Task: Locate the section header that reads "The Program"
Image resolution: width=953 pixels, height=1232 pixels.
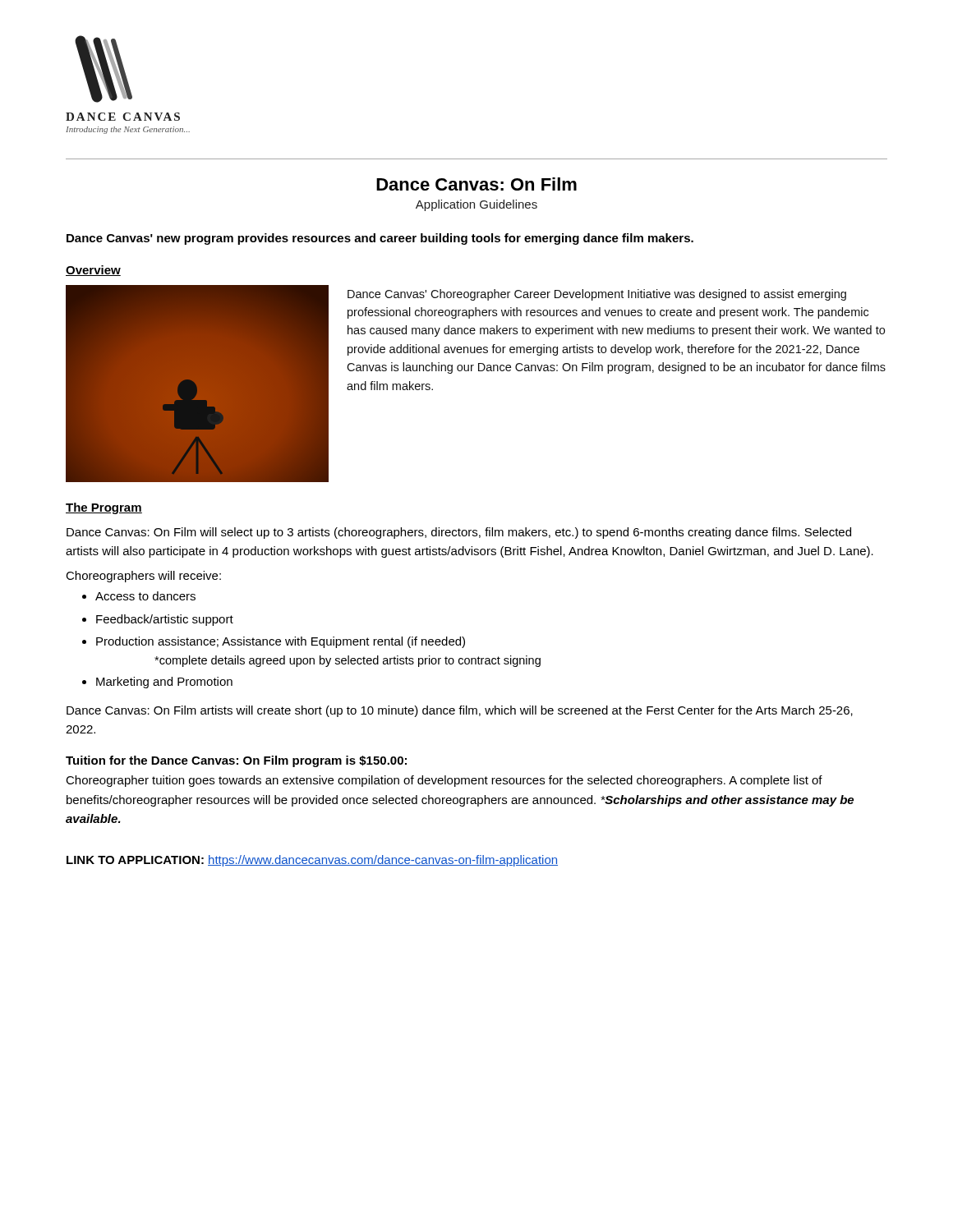Action: point(104,507)
